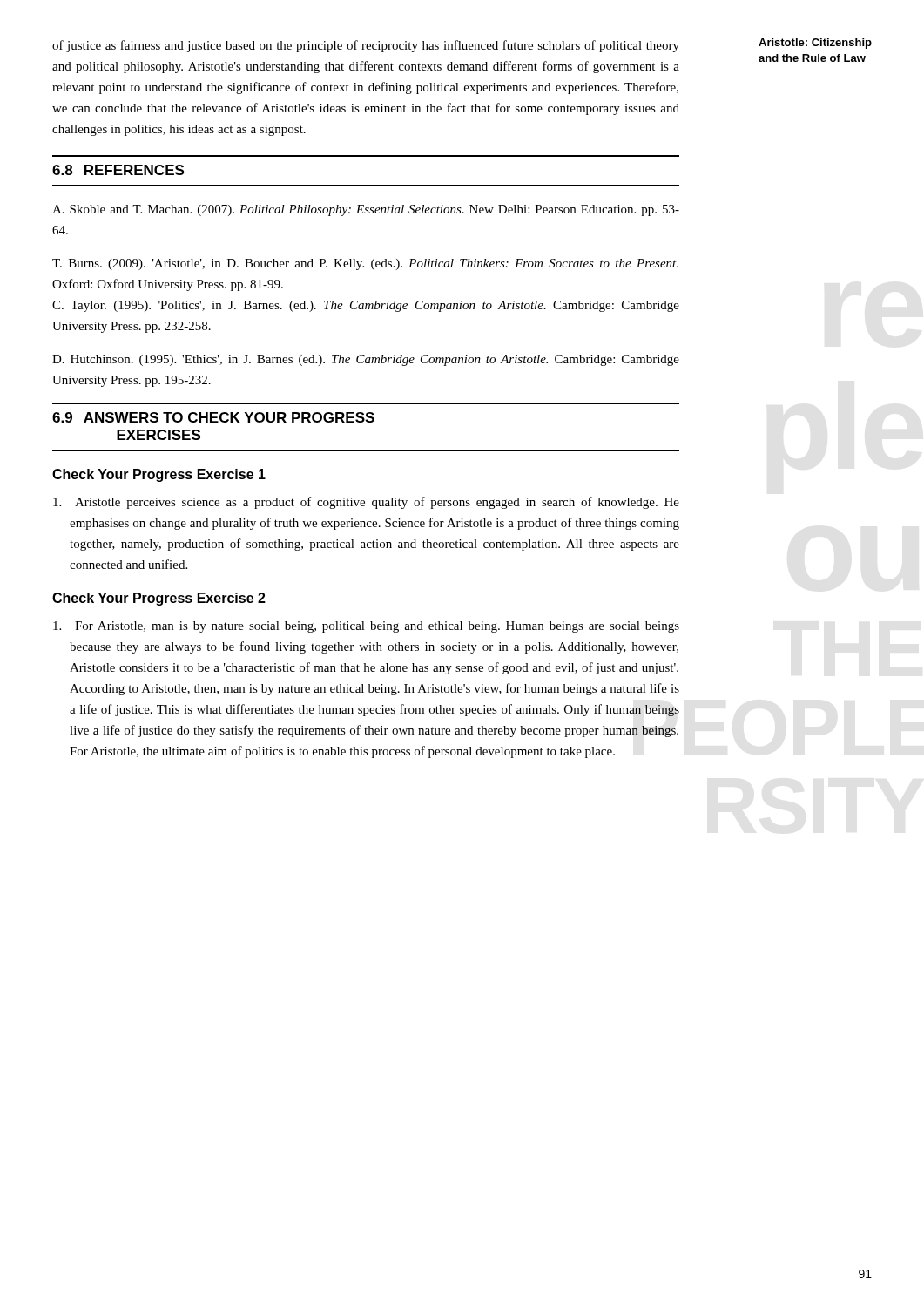Click on the section header containing "6.9 ANSWERS TO"
The width and height of the screenshot is (924, 1307).
click(x=214, y=427)
